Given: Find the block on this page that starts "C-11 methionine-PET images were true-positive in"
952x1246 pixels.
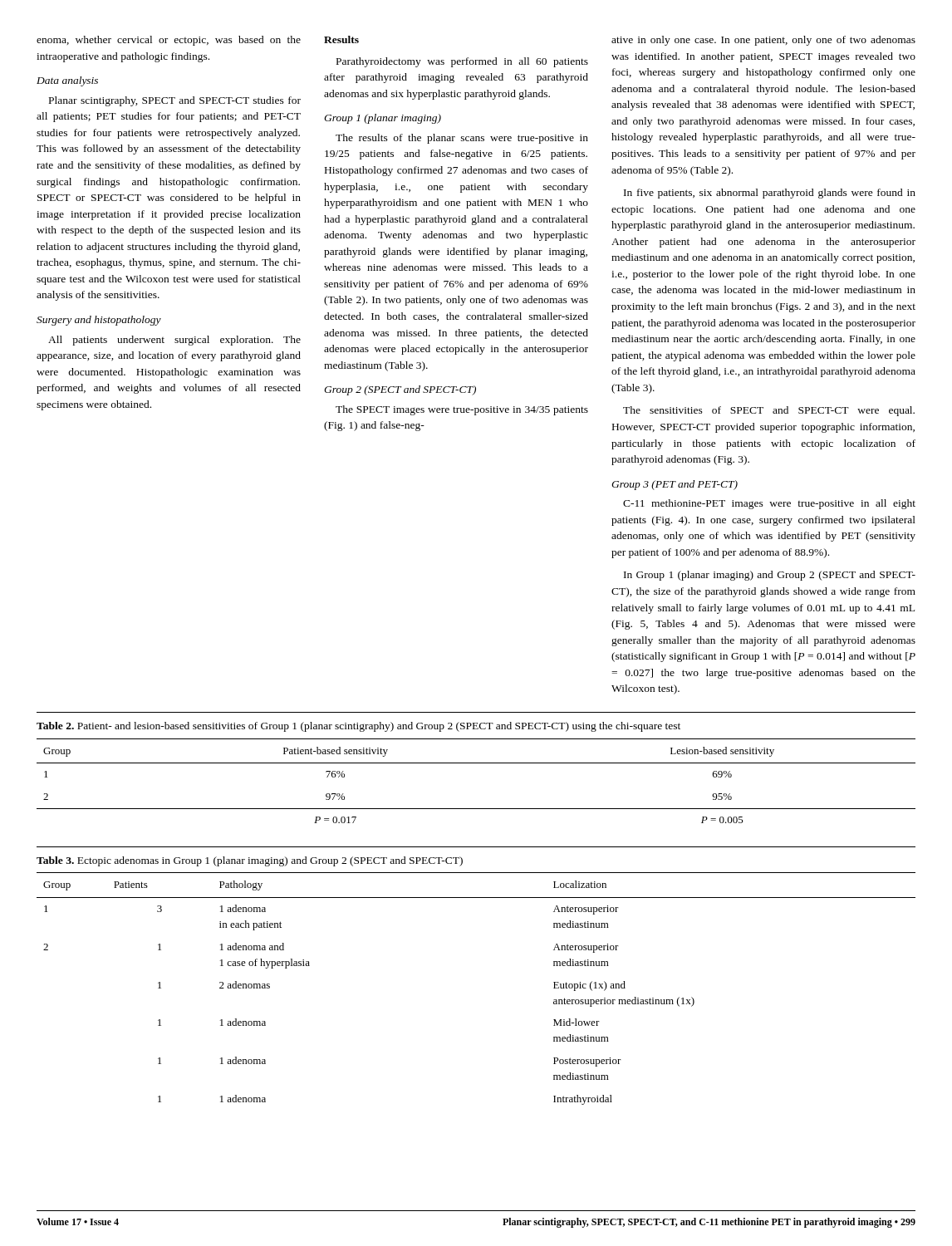Looking at the screenshot, I should [763, 596].
